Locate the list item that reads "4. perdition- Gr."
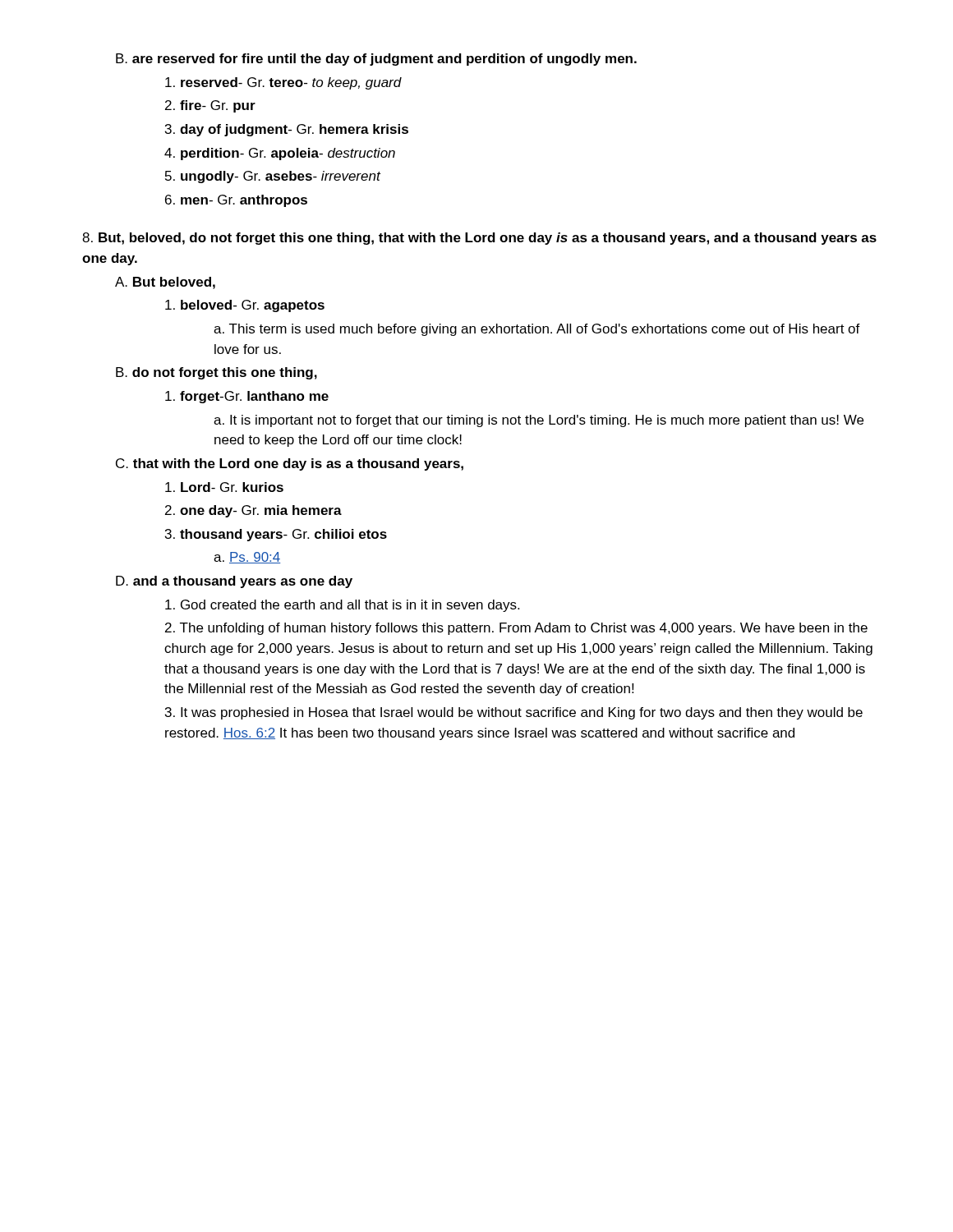The height and width of the screenshot is (1232, 953). (x=280, y=153)
